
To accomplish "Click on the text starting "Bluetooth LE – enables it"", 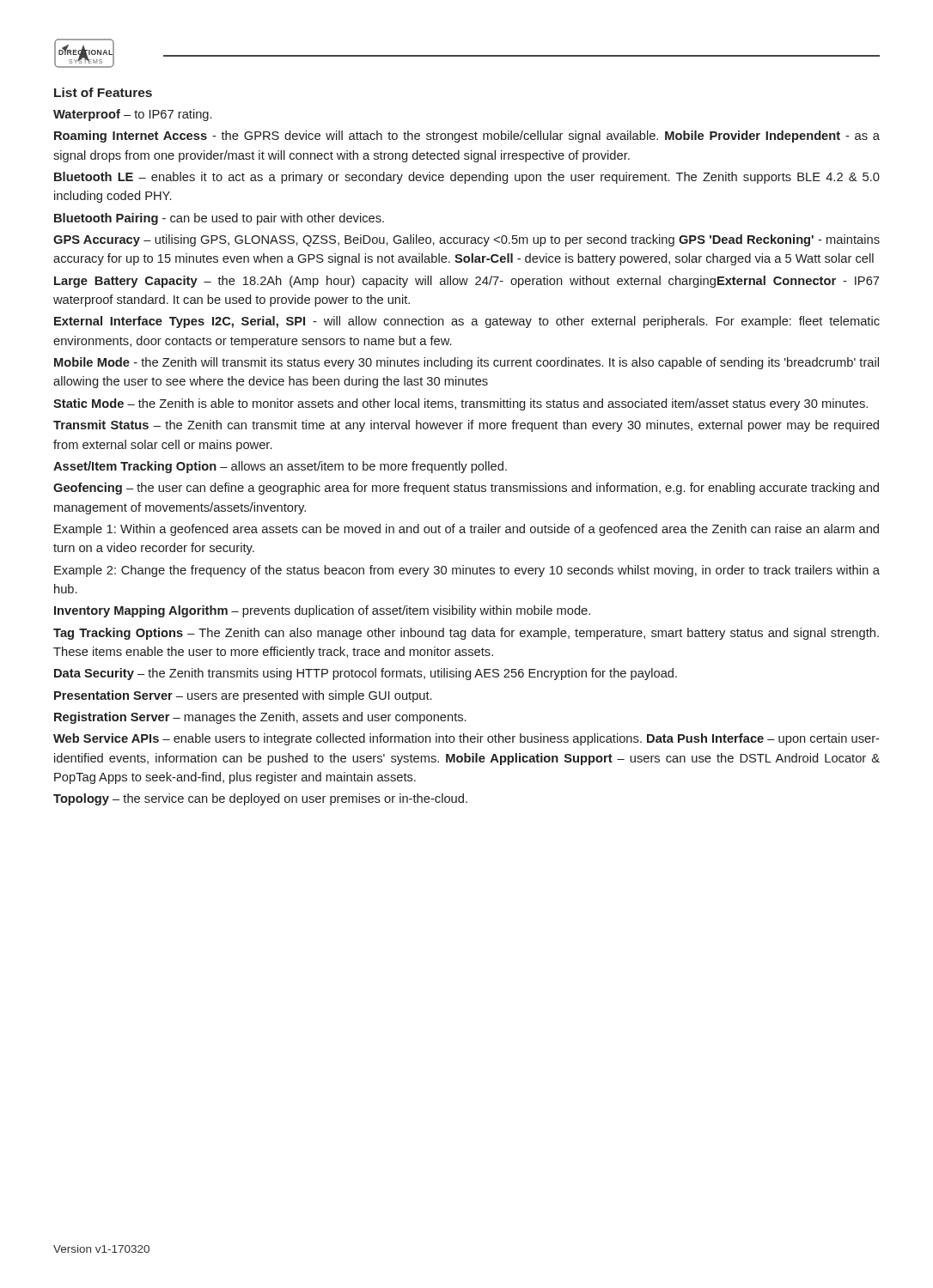I will click(466, 187).
